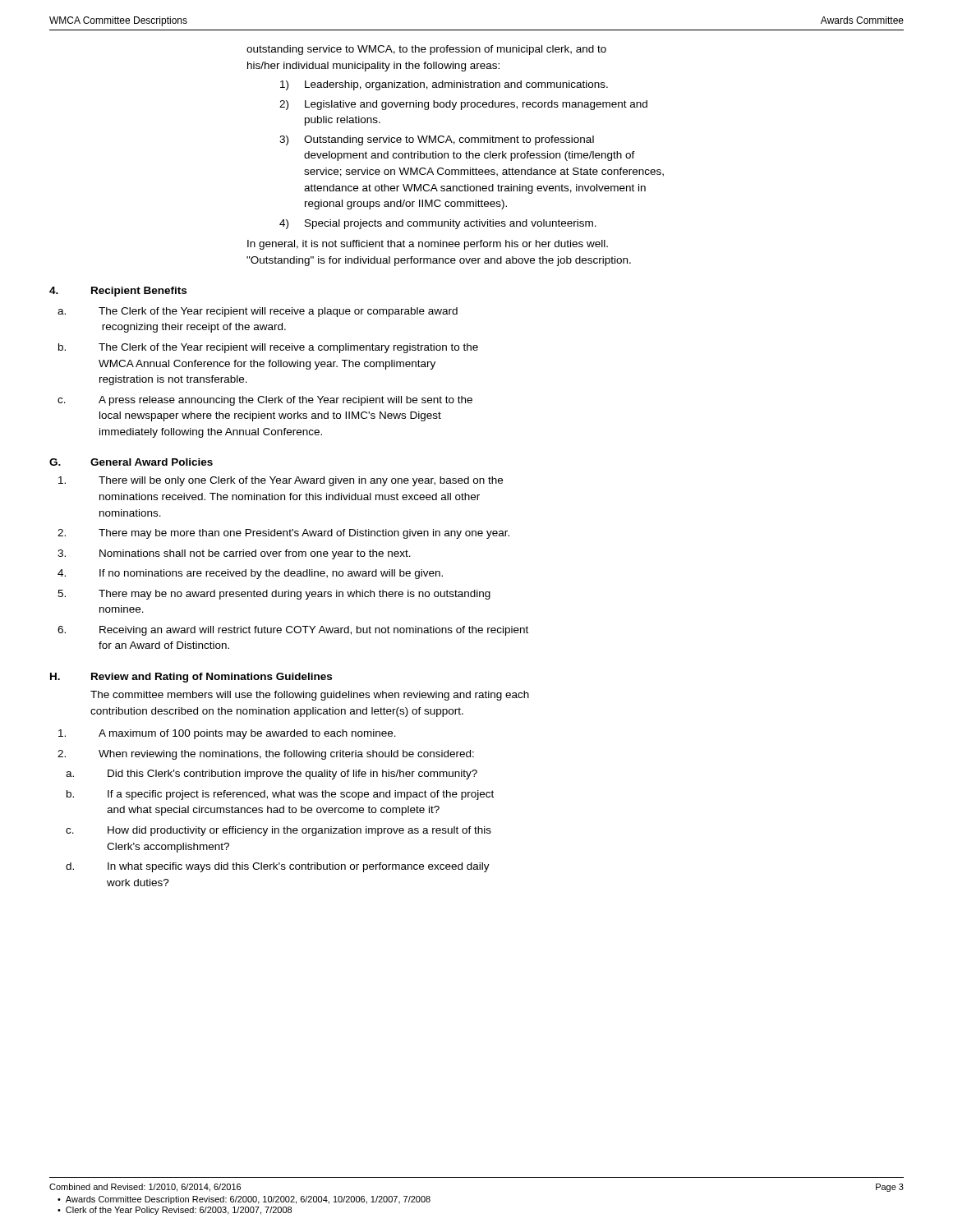Click on the text starting "4. Recipient Benefits"
The image size is (953, 1232).
point(118,291)
